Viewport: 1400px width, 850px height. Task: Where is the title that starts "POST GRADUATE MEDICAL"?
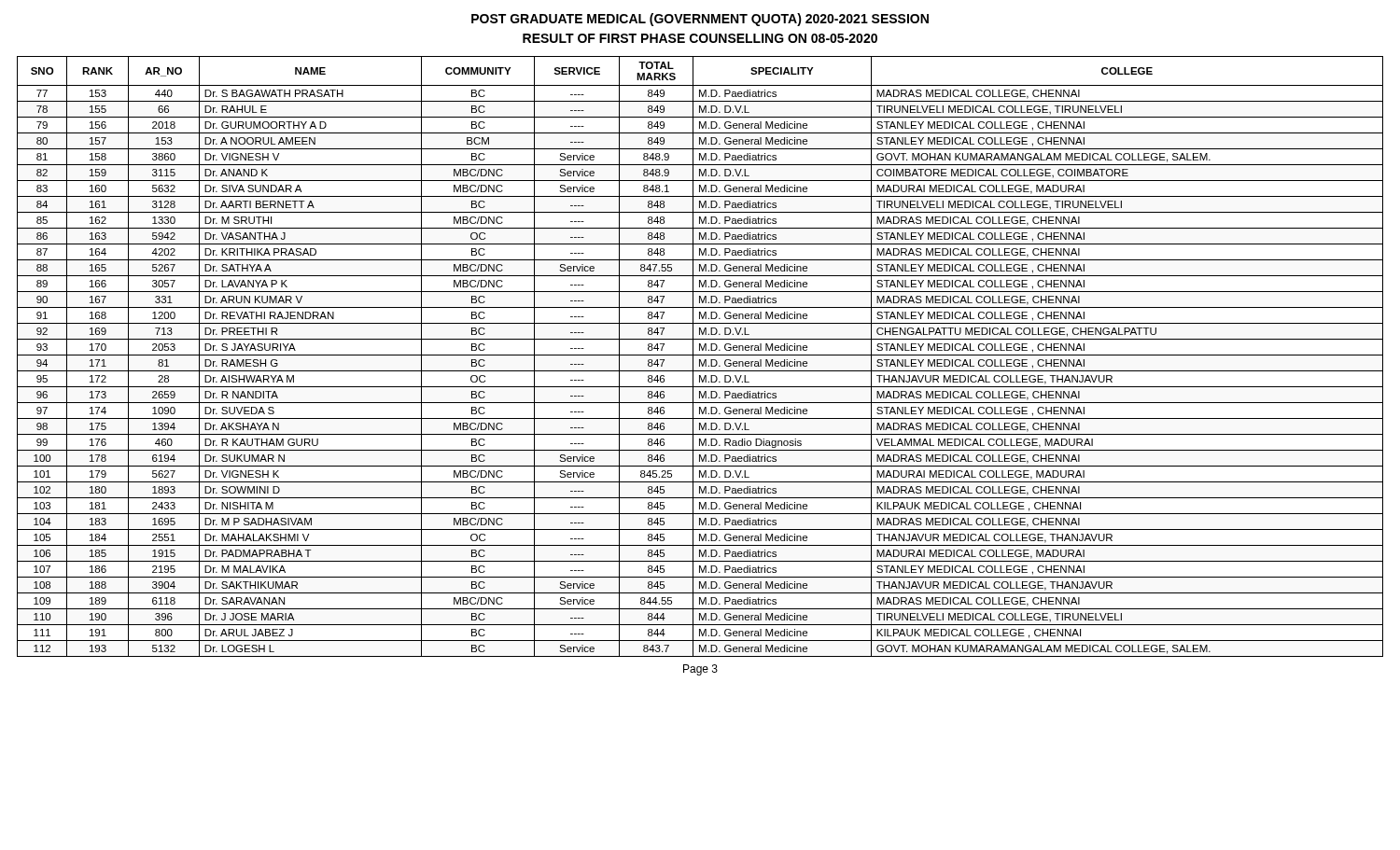[x=700, y=28]
